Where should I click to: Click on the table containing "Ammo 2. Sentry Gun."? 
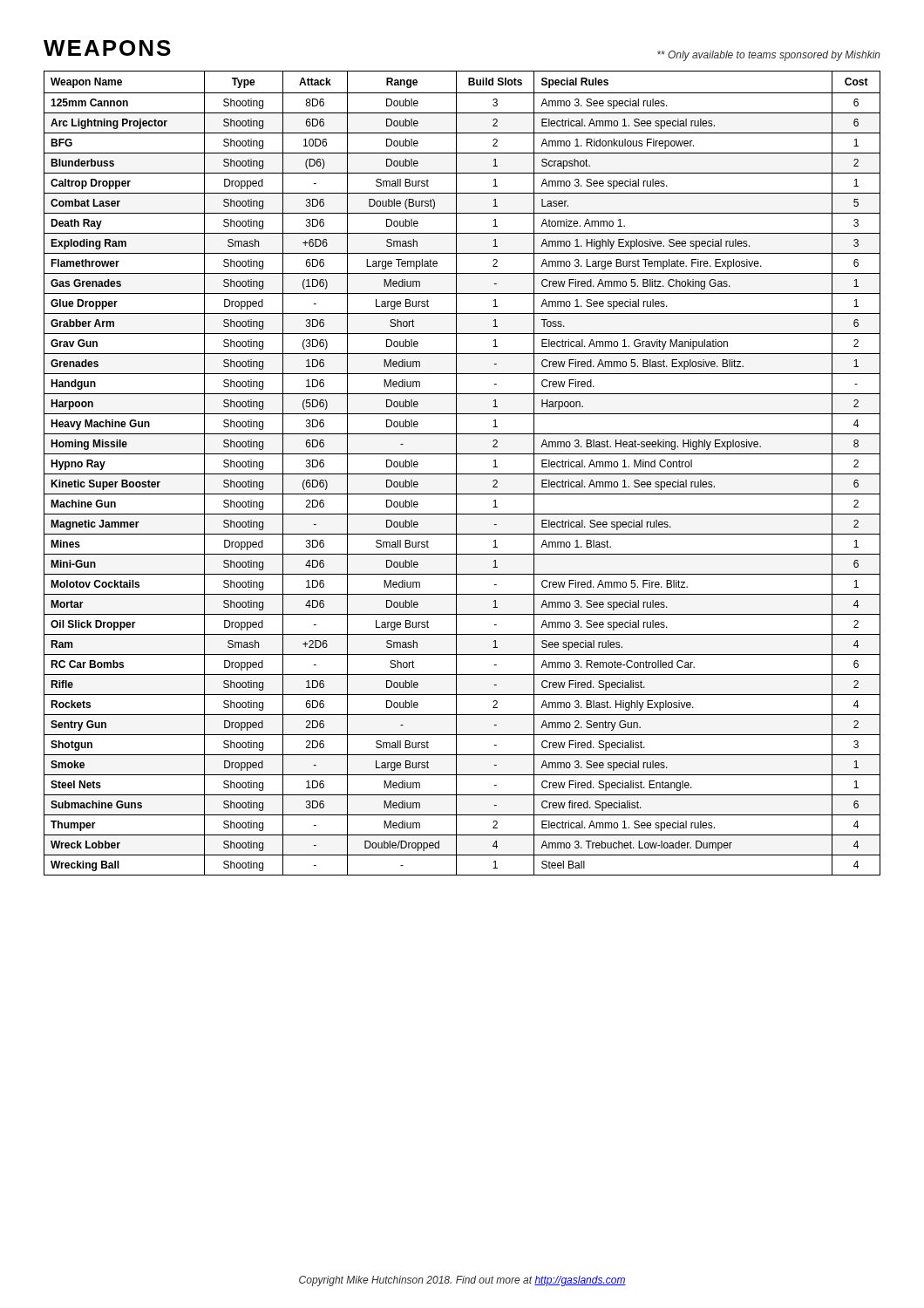pyautogui.click(x=462, y=473)
